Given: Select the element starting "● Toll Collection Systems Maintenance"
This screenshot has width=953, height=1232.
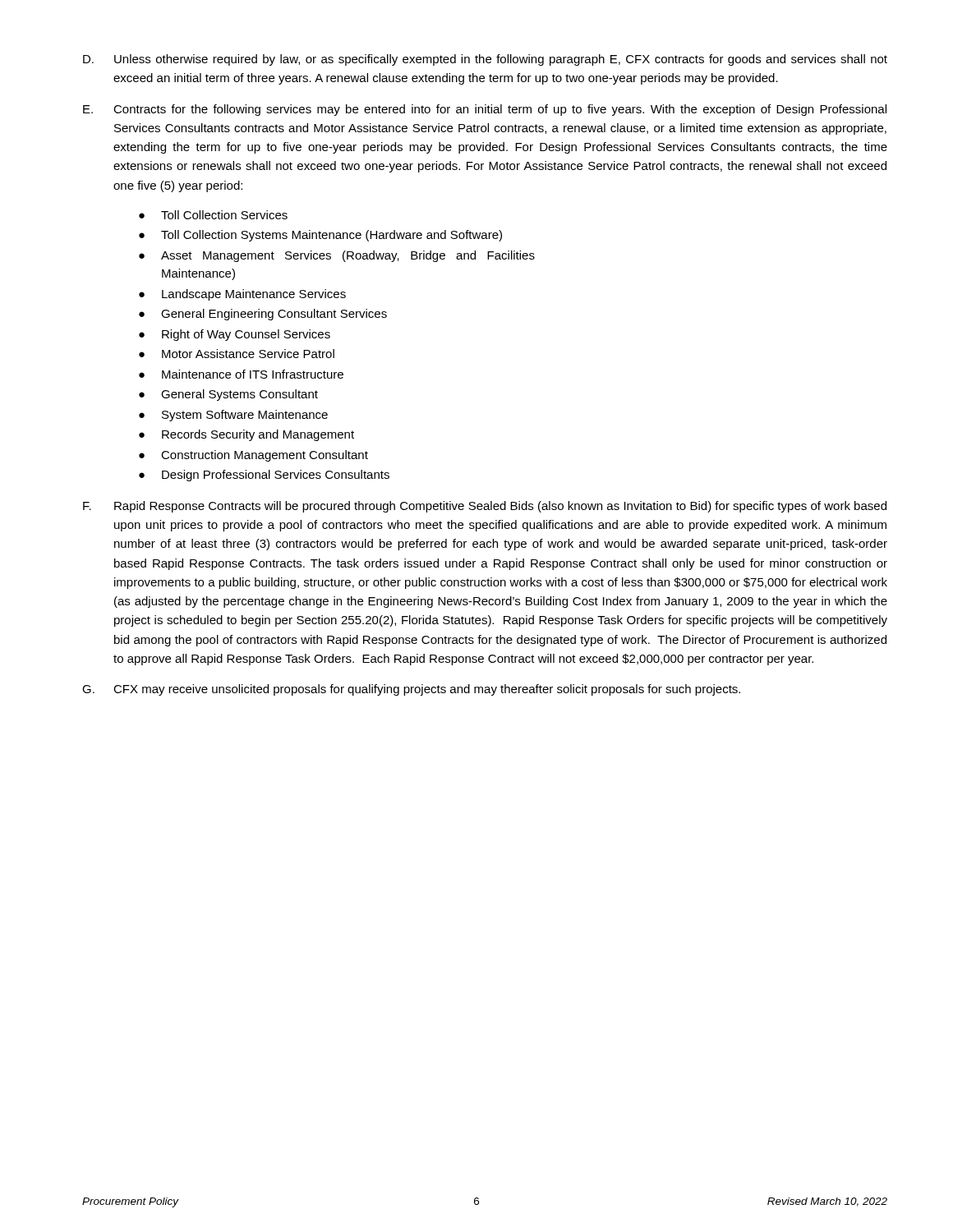Looking at the screenshot, I should 513,235.
